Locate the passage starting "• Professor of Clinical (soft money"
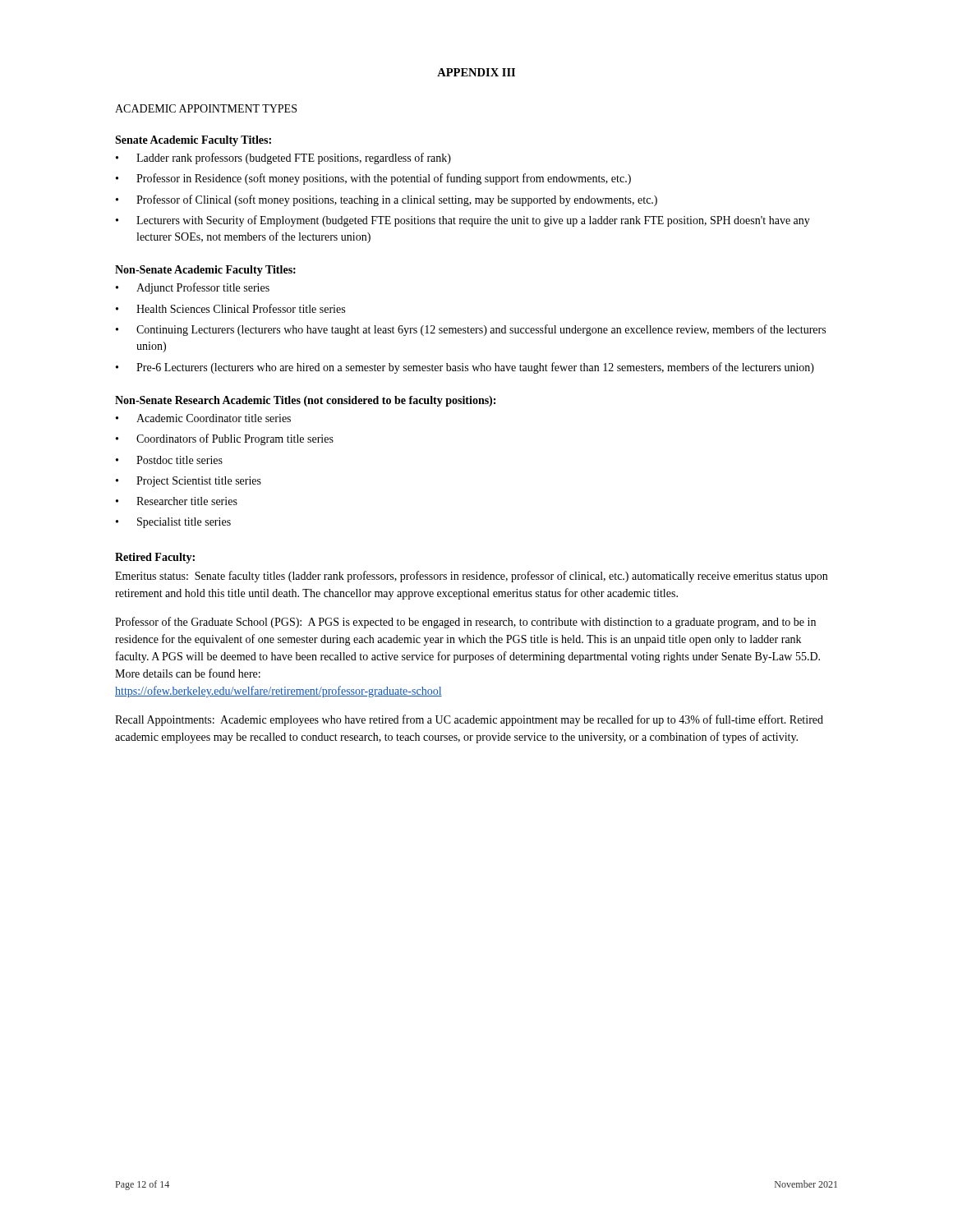Viewport: 953px width, 1232px height. point(476,200)
